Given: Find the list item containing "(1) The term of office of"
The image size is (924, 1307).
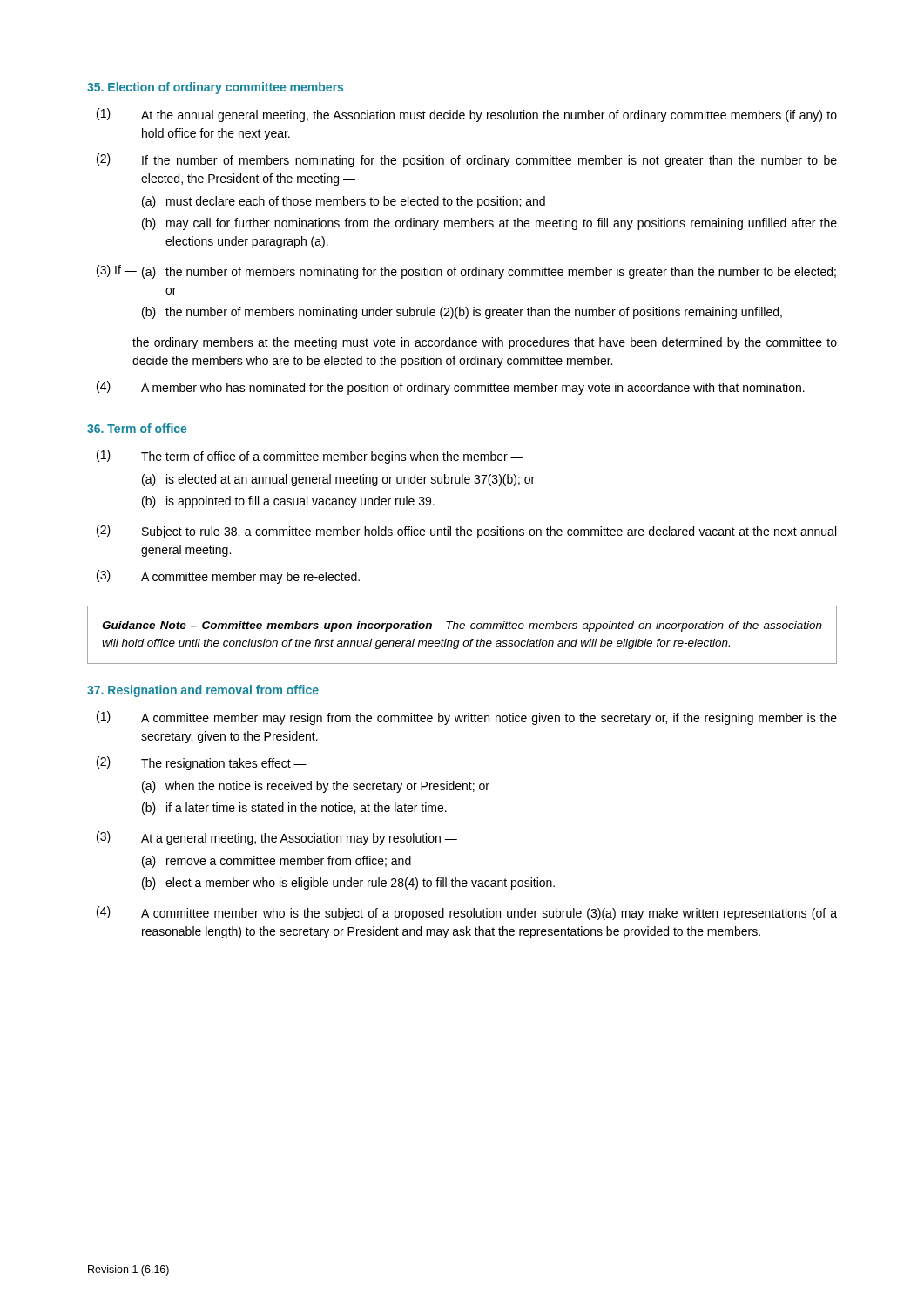Looking at the screenshot, I should tap(462, 481).
